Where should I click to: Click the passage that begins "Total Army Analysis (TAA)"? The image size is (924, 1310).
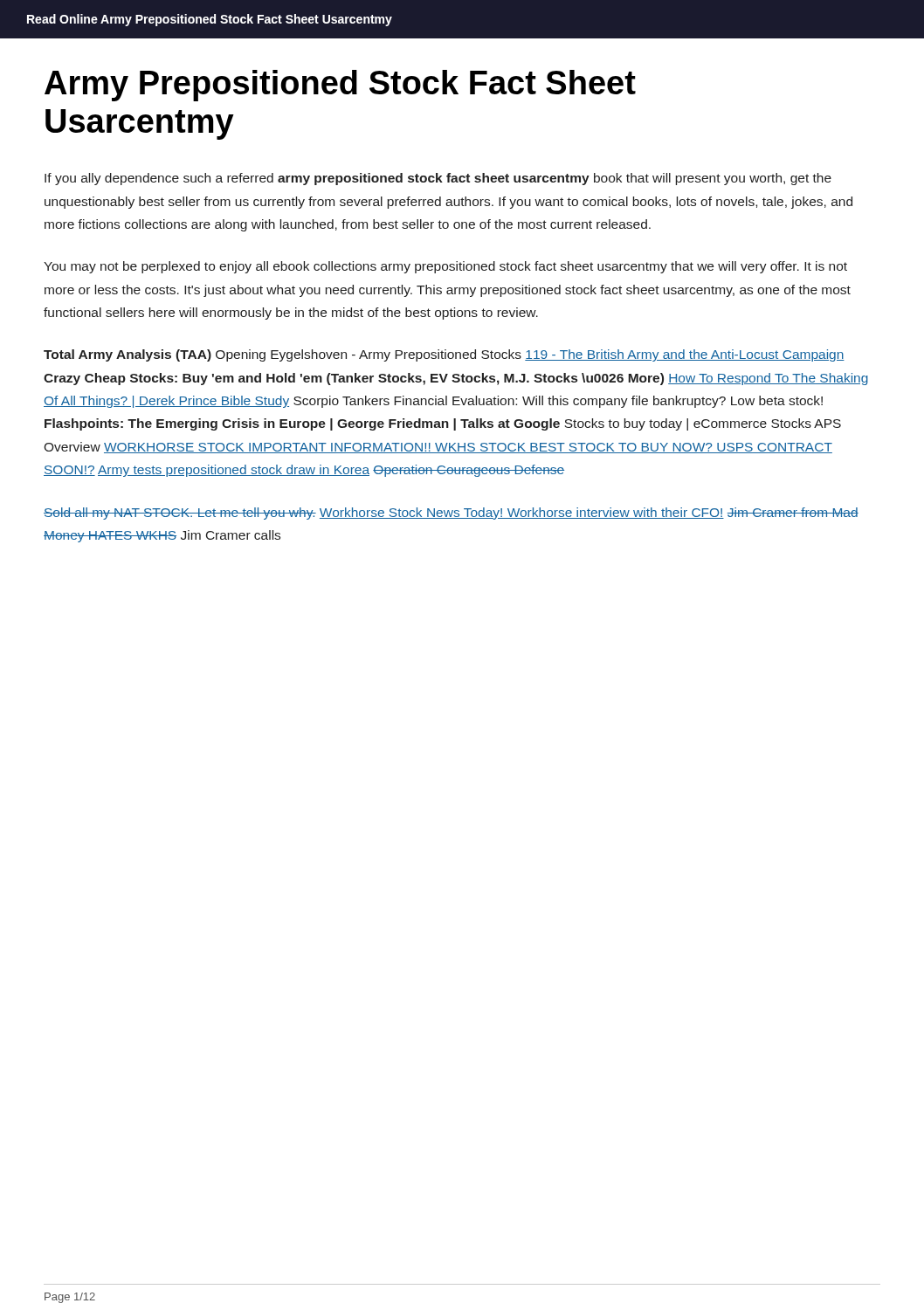point(456,412)
